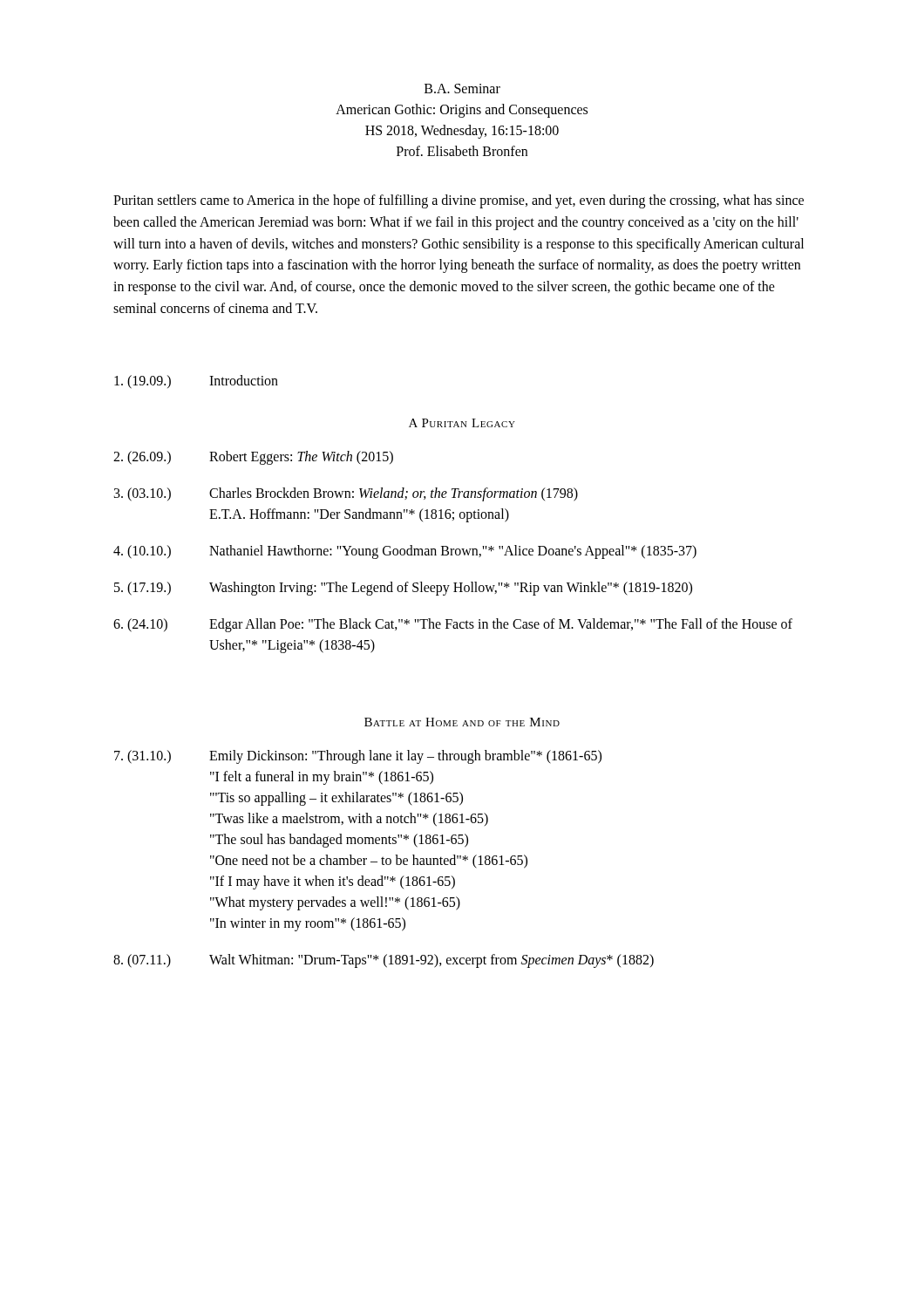The image size is (924, 1308).
Task: Find the text starting "(19.09.) Introduction"
Action: point(142,382)
